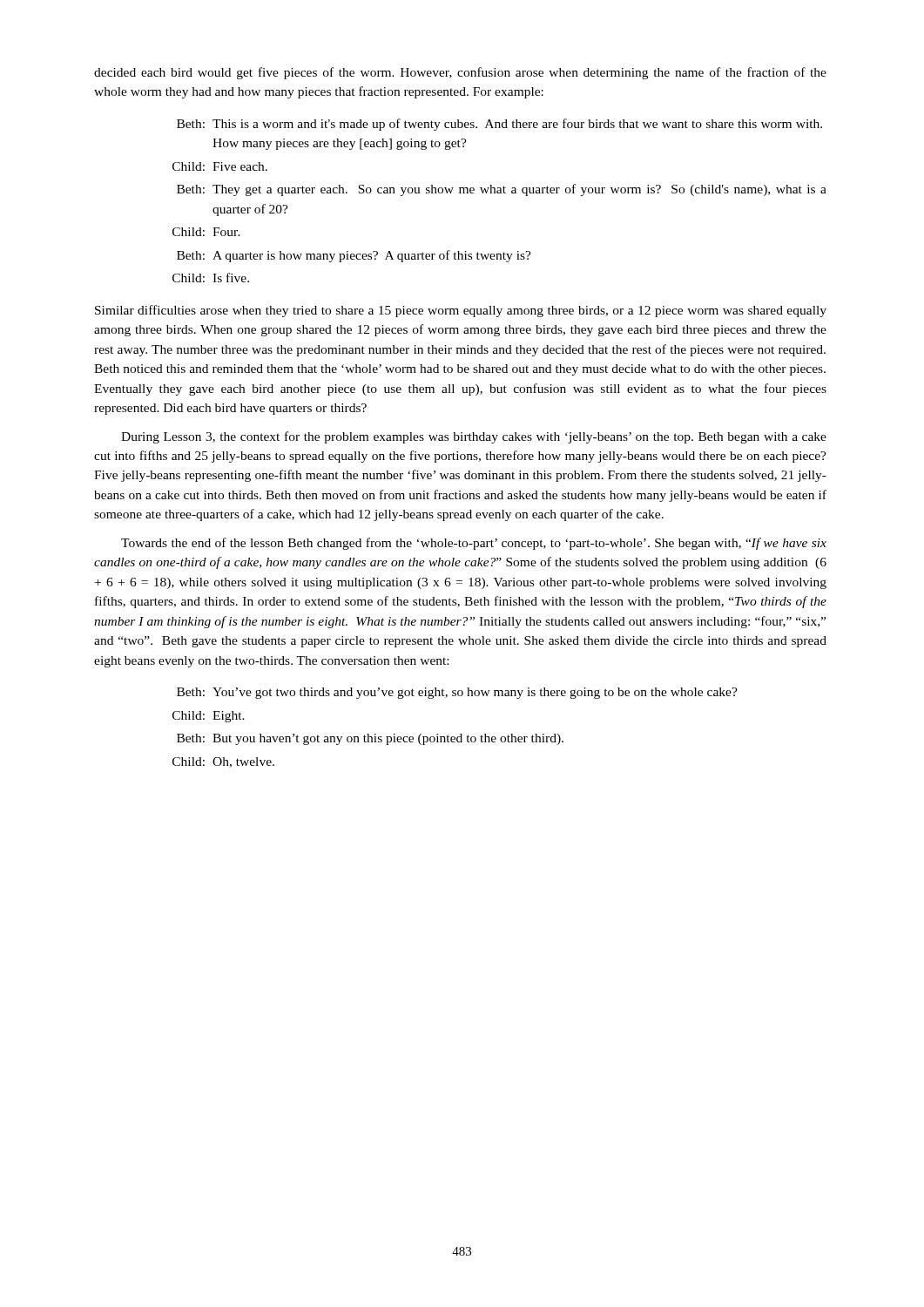
Task: Navigate to the region starting "Child: Eight."
Action: pos(209,717)
